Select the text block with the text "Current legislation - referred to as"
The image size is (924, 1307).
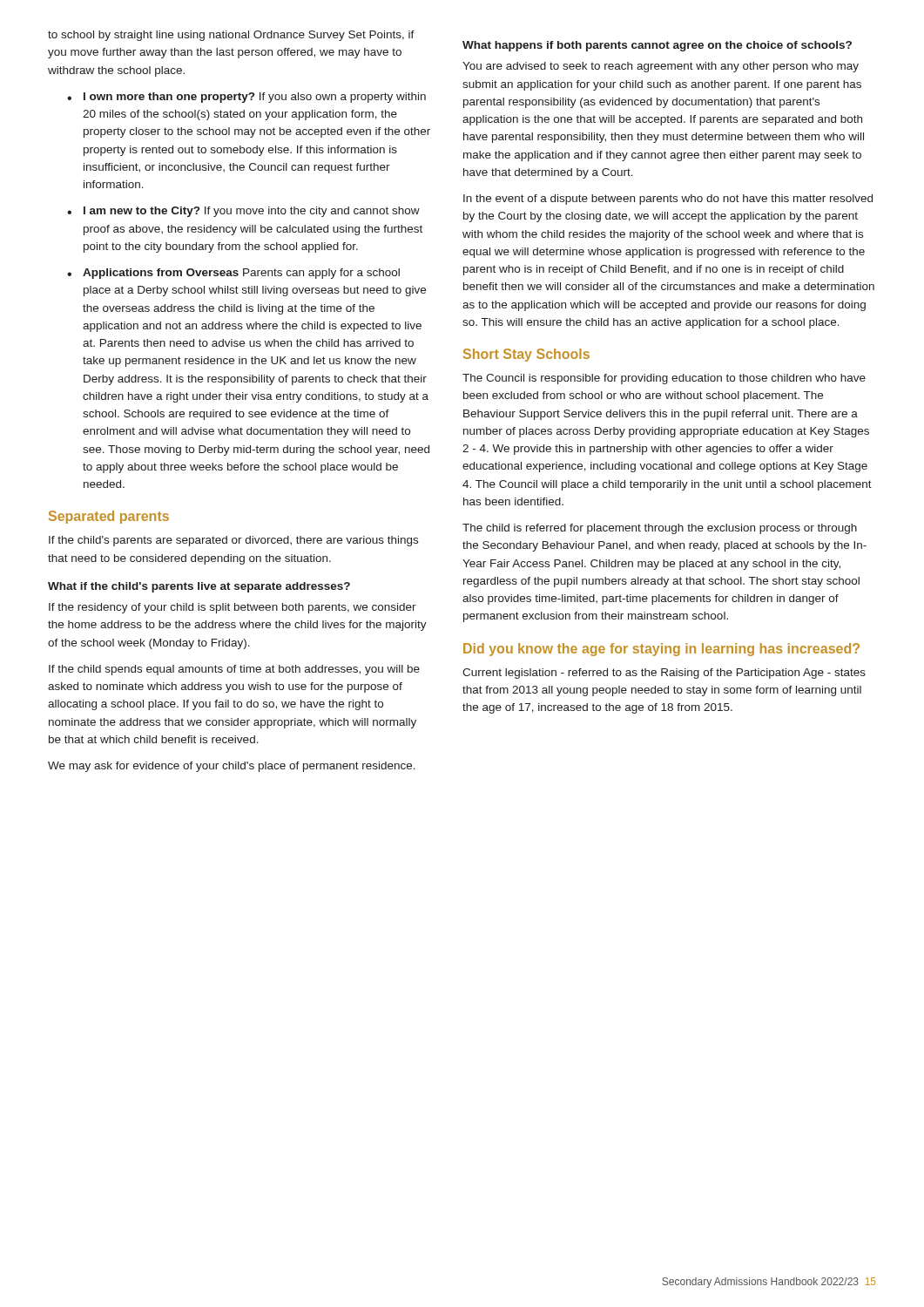669,690
